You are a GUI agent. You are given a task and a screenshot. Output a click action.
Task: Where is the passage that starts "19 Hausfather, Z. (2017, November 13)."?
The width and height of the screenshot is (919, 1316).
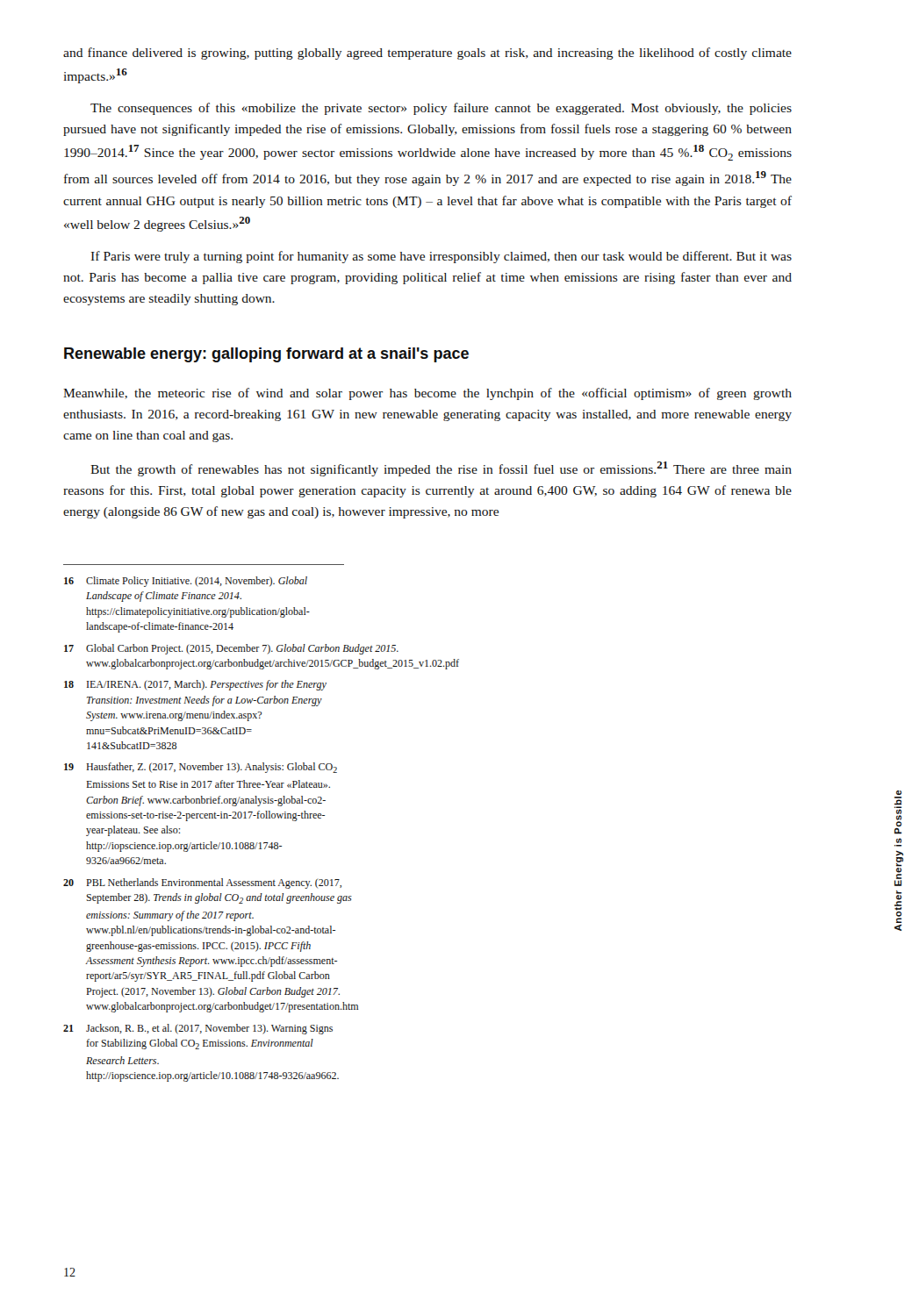(204, 815)
